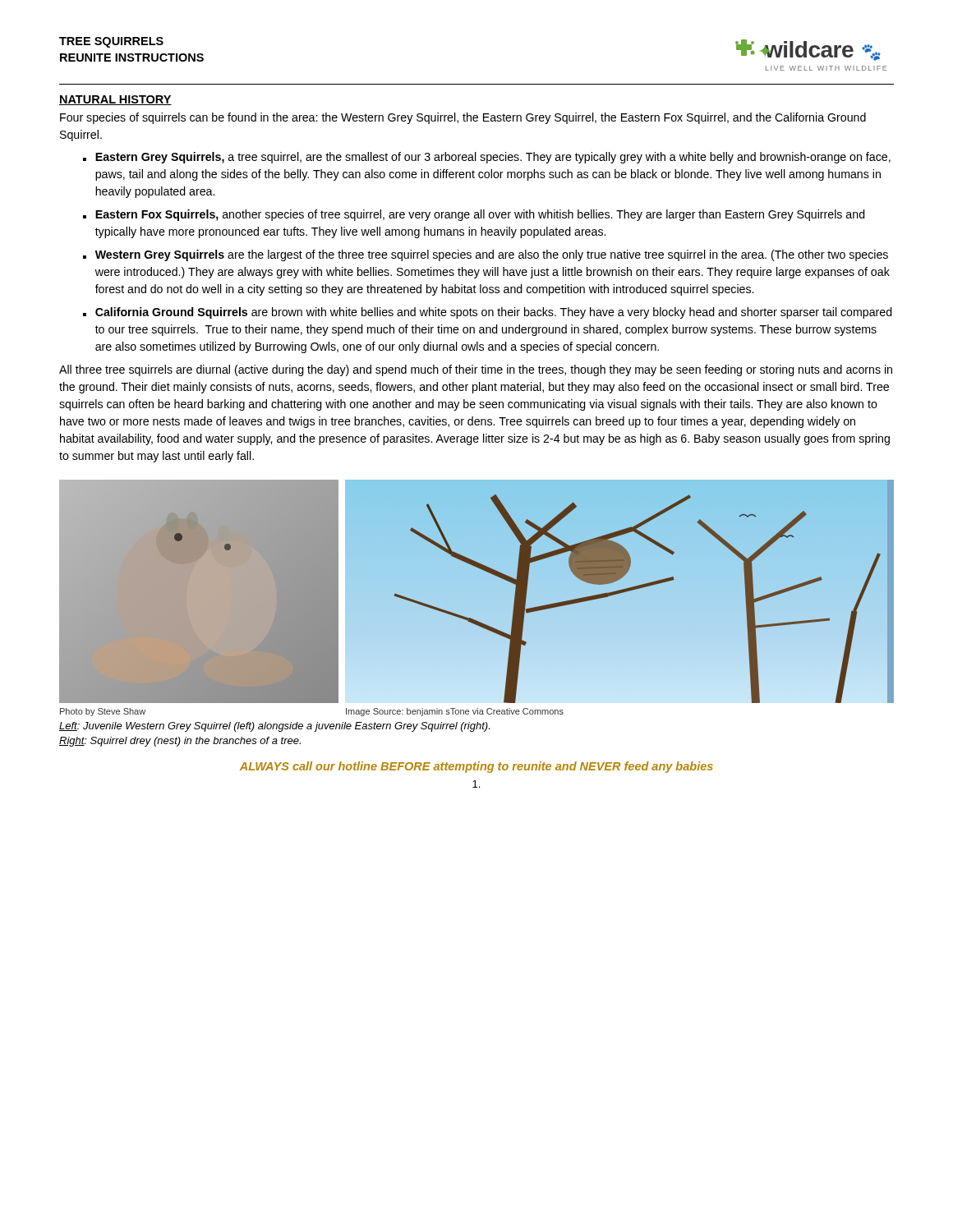Viewport: 953px width, 1232px height.
Task: Navigate to the passage starting "ALWAYS call our hotline"
Action: click(x=476, y=766)
